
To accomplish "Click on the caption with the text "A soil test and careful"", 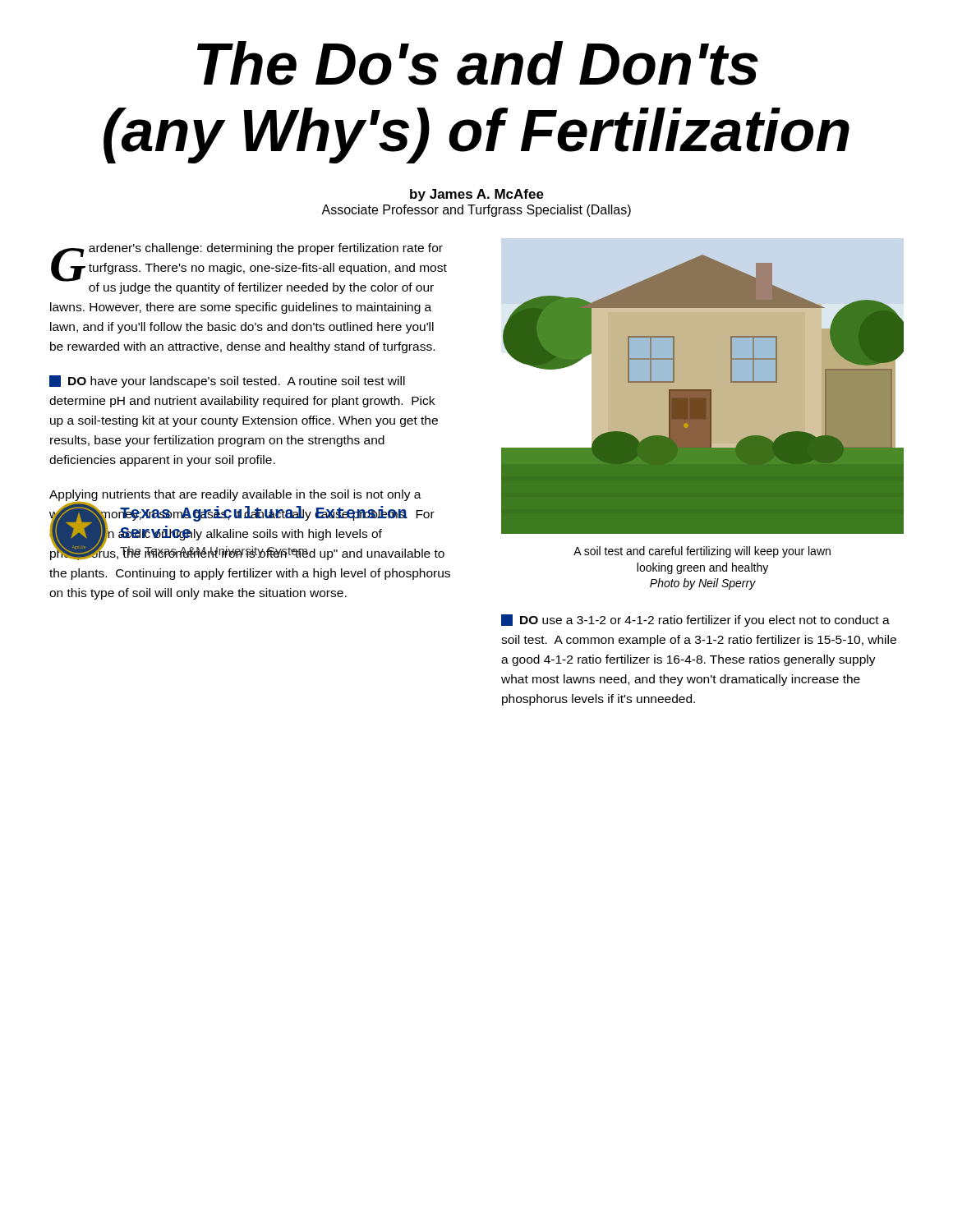I will (702, 567).
